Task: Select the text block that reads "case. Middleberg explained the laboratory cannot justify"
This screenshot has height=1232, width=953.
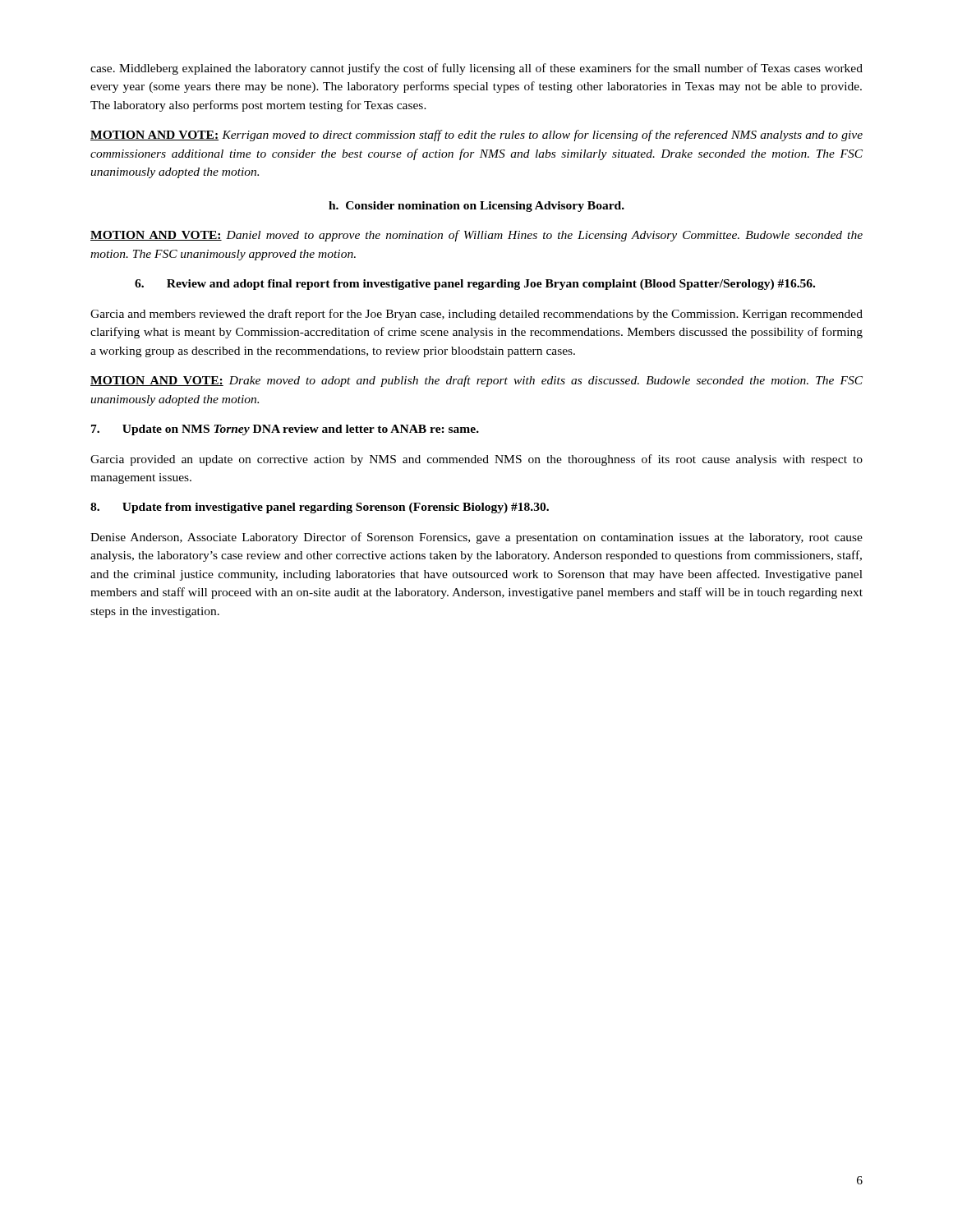Action: [x=476, y=87]
